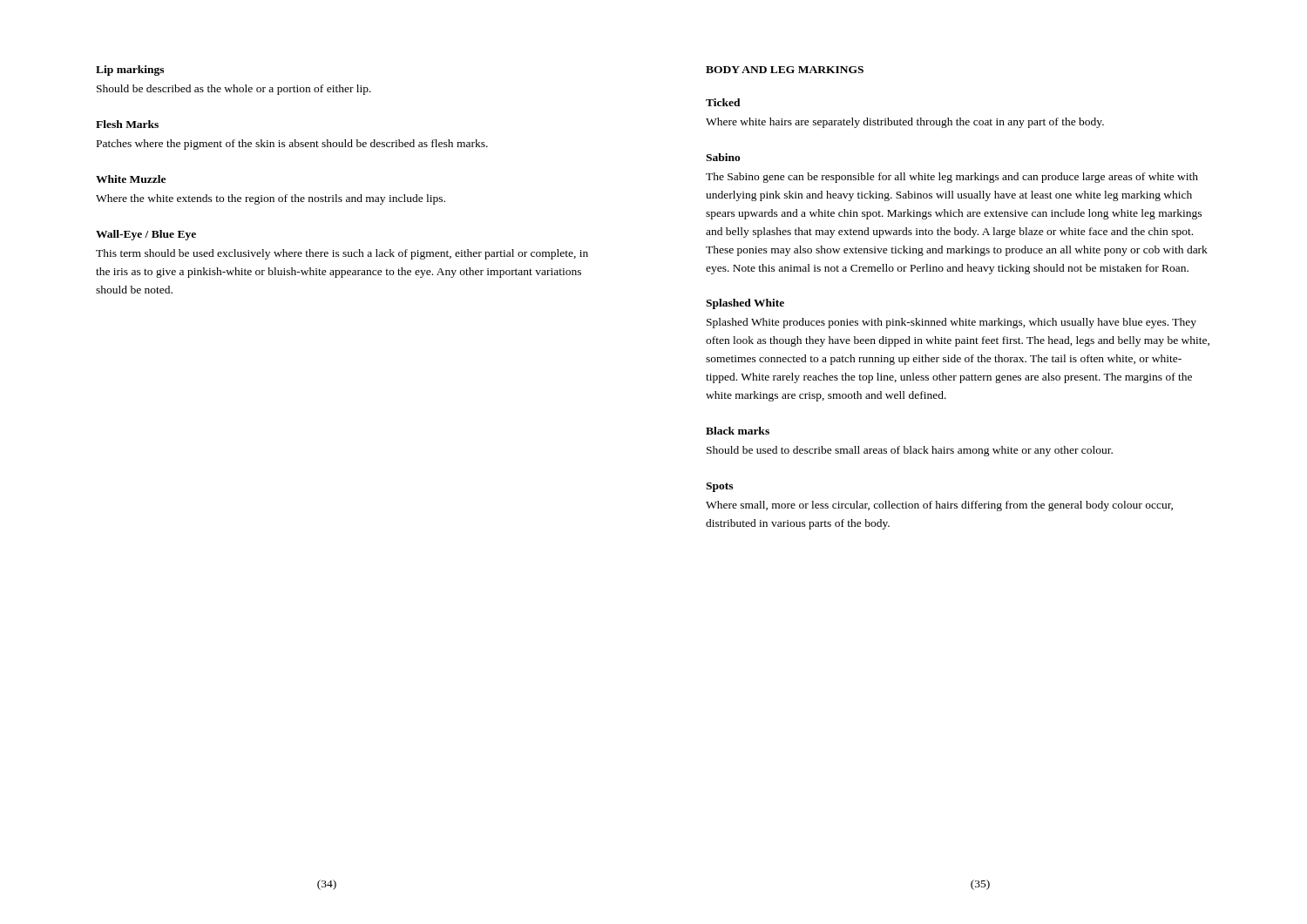This screenshot has width=1307, height=924.
Task: Navigate to the text starting "White Muzzle"
Action: [131, 179]
